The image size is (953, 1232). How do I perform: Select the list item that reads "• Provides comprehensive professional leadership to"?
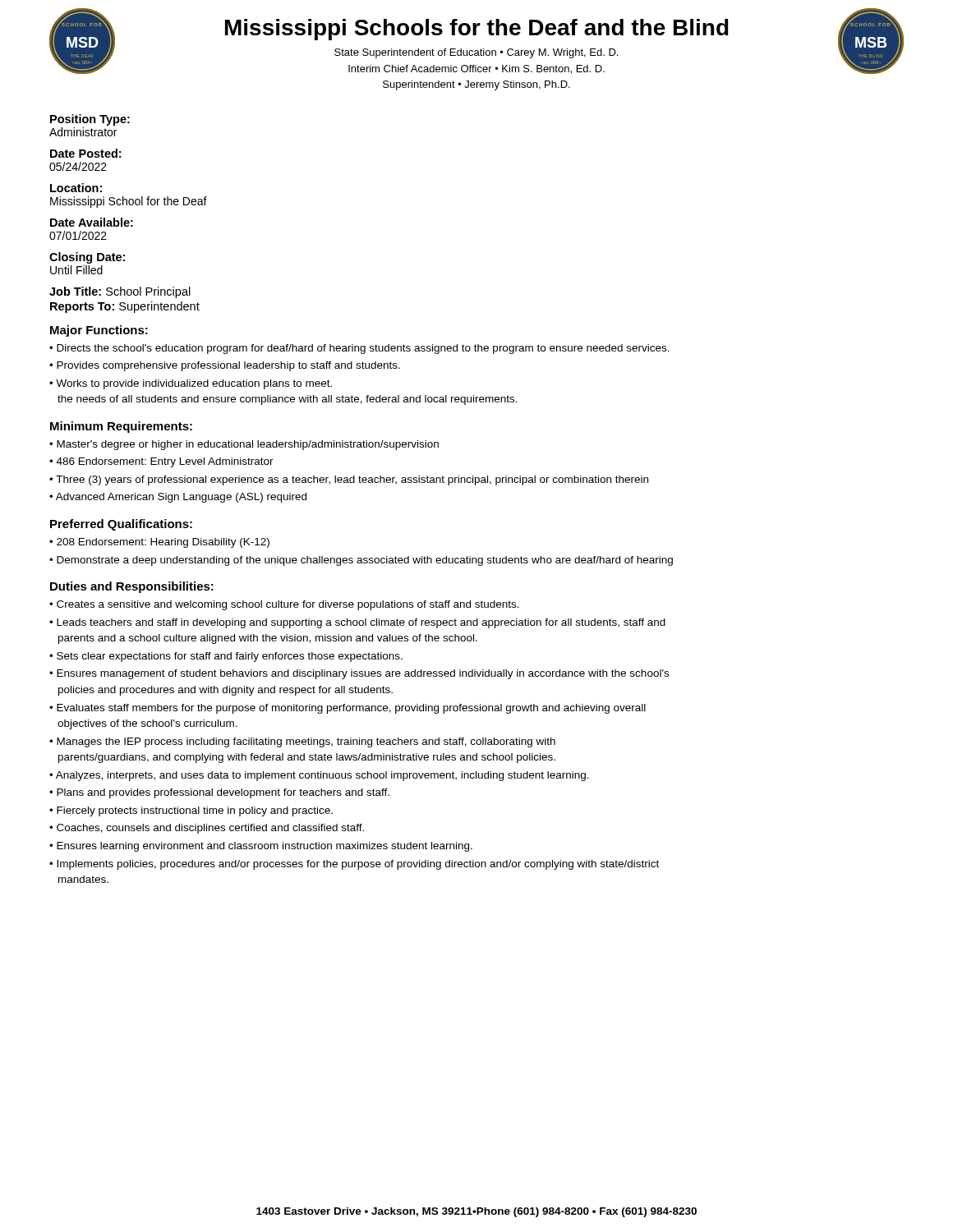coord(225,365)
